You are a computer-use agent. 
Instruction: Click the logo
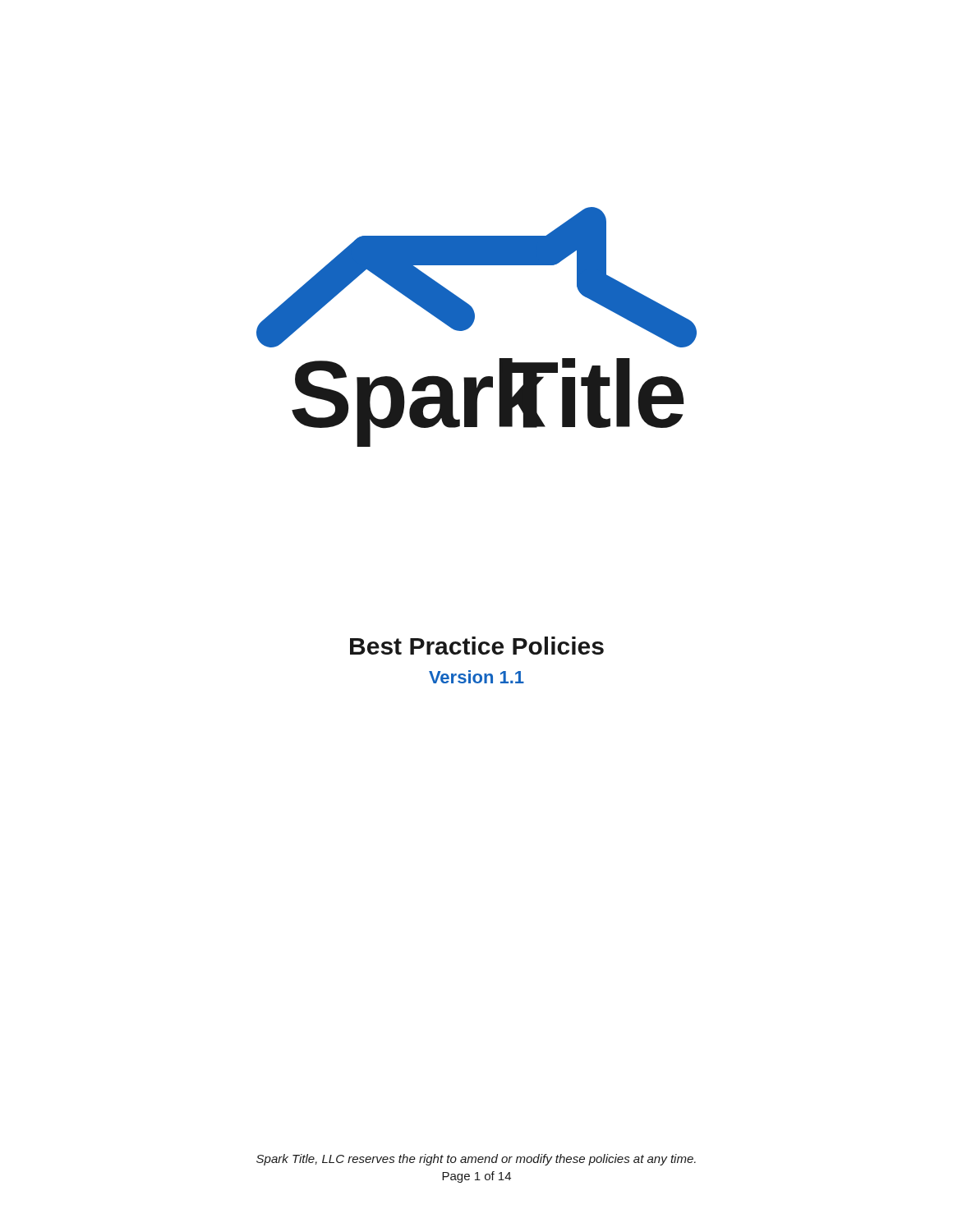[476, 329]
